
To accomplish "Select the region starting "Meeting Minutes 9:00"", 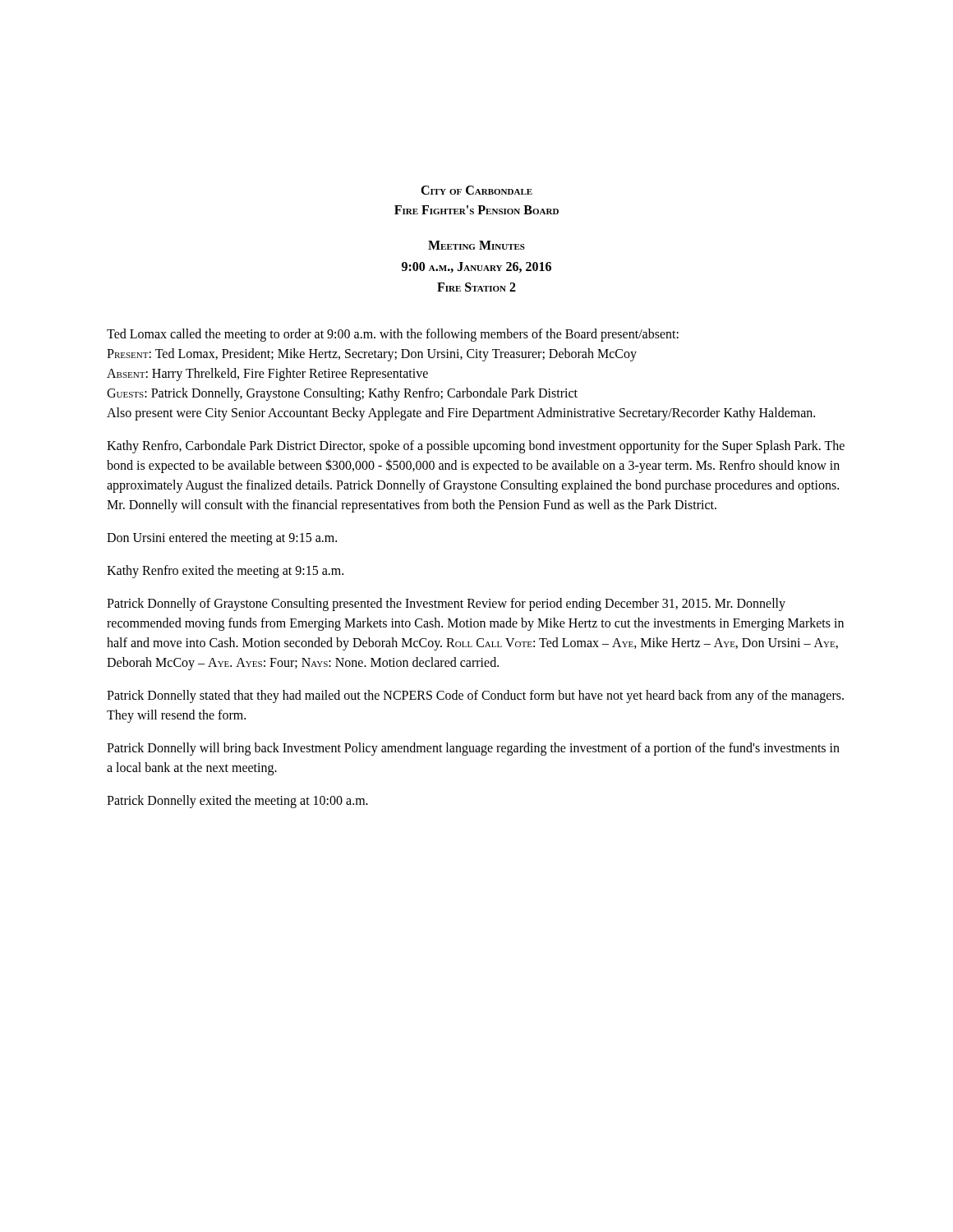I will 476,266.
